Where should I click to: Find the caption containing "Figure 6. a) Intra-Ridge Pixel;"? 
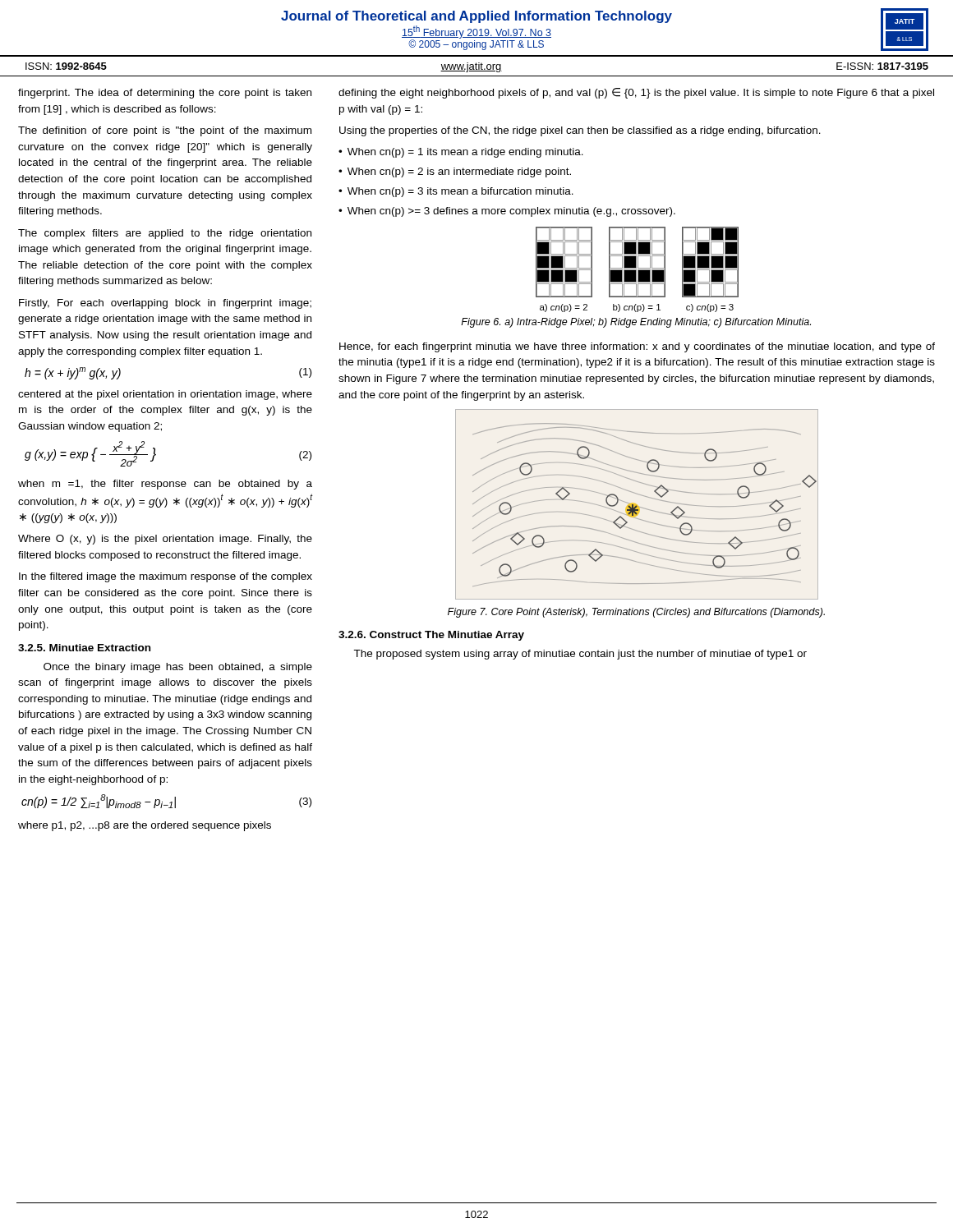coord(637,322)
